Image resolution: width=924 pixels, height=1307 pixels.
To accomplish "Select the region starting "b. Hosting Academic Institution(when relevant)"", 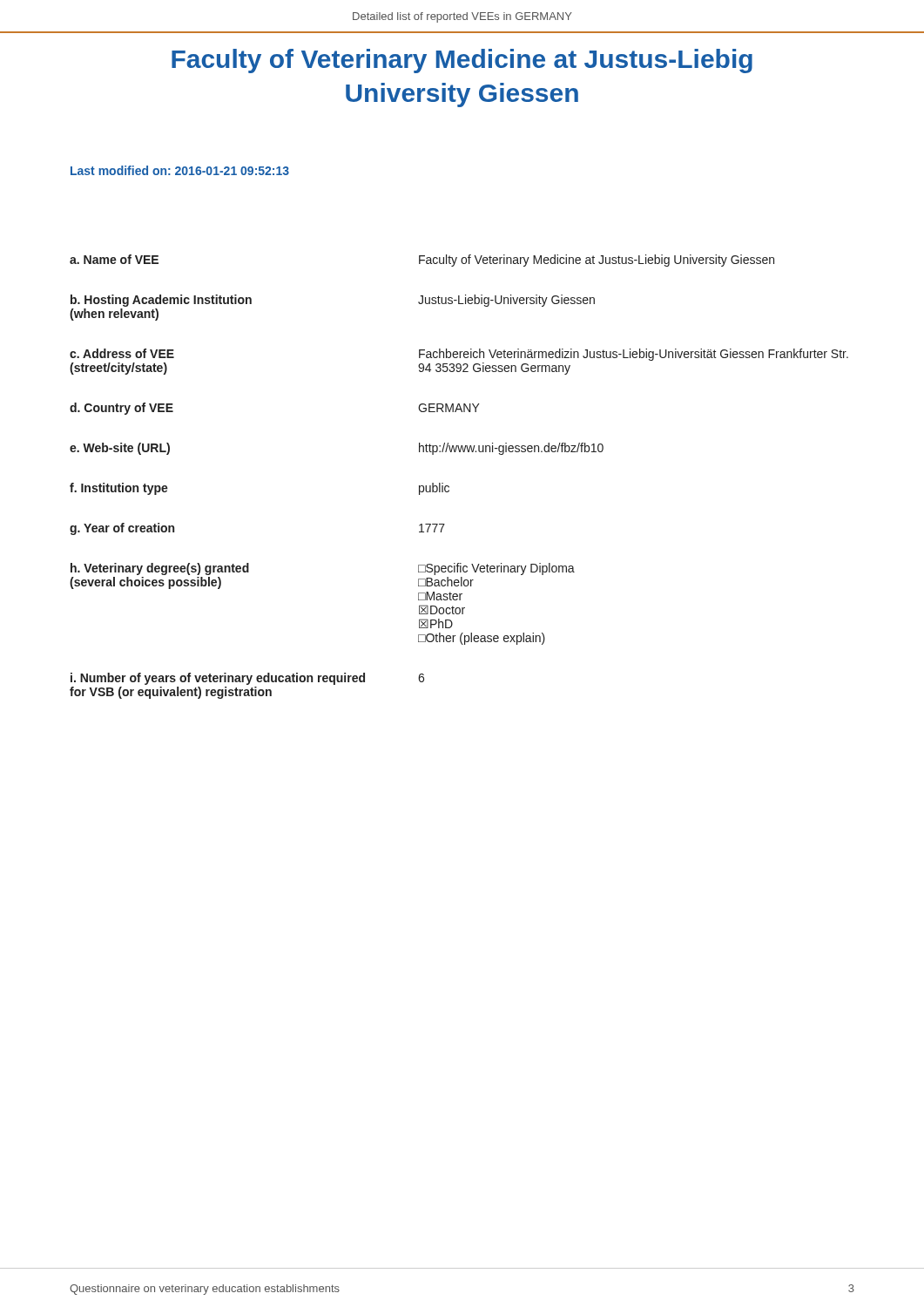I will pyautogui.click(x=462, y=307).
